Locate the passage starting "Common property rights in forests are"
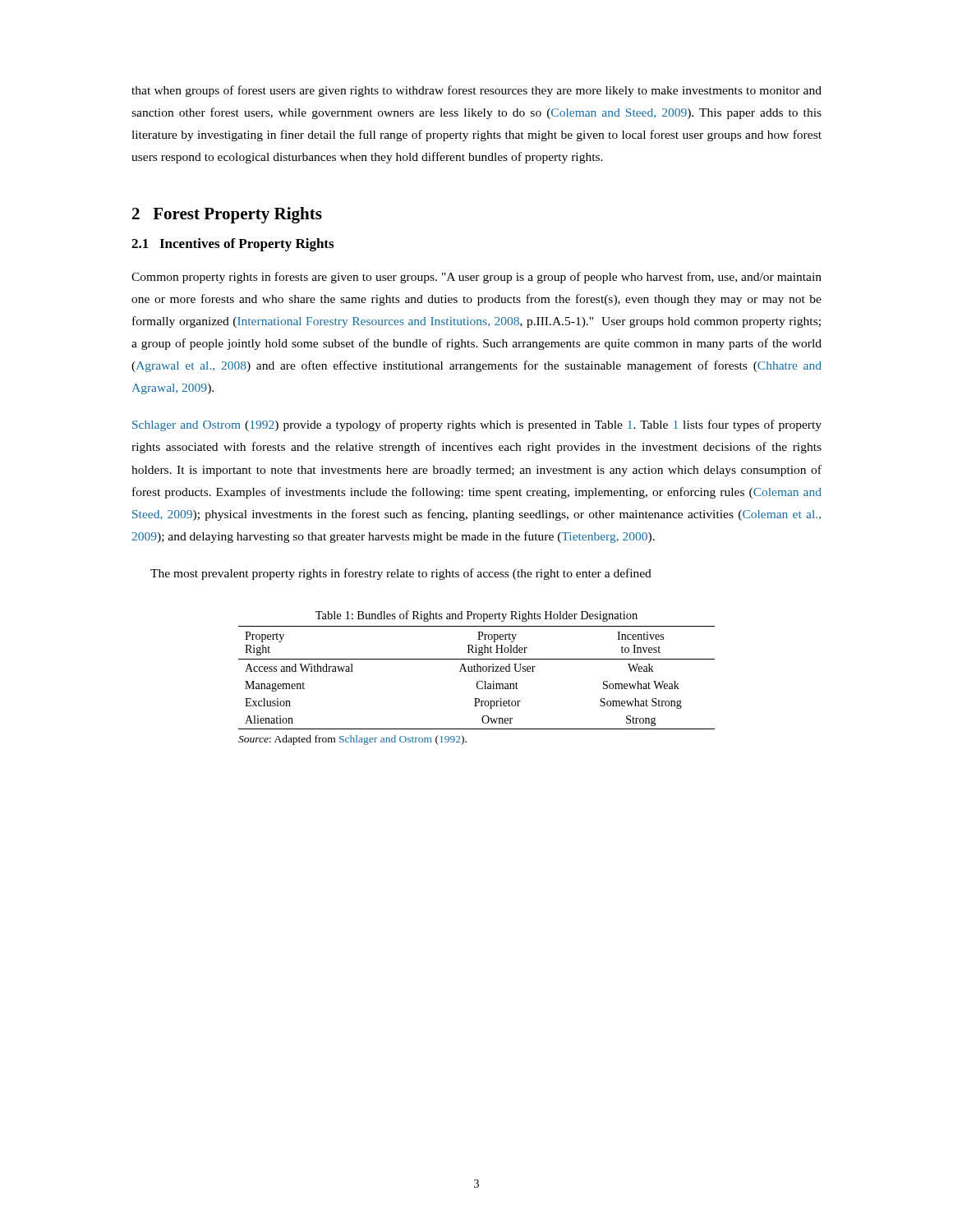The width and height of the screenshot is (953, 1232). point(476,332)
